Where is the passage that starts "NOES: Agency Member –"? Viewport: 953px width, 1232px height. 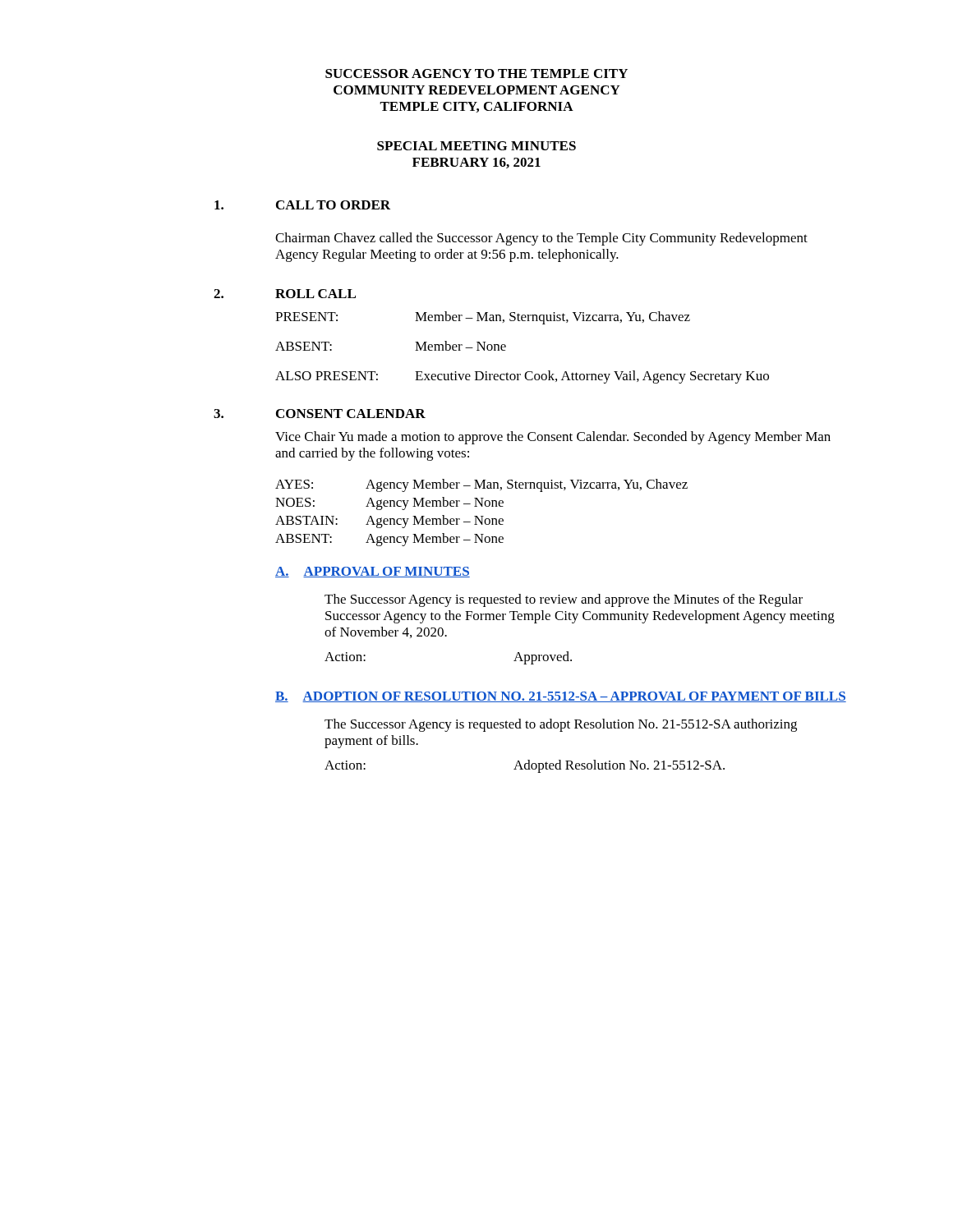click(x=389, y=503)
